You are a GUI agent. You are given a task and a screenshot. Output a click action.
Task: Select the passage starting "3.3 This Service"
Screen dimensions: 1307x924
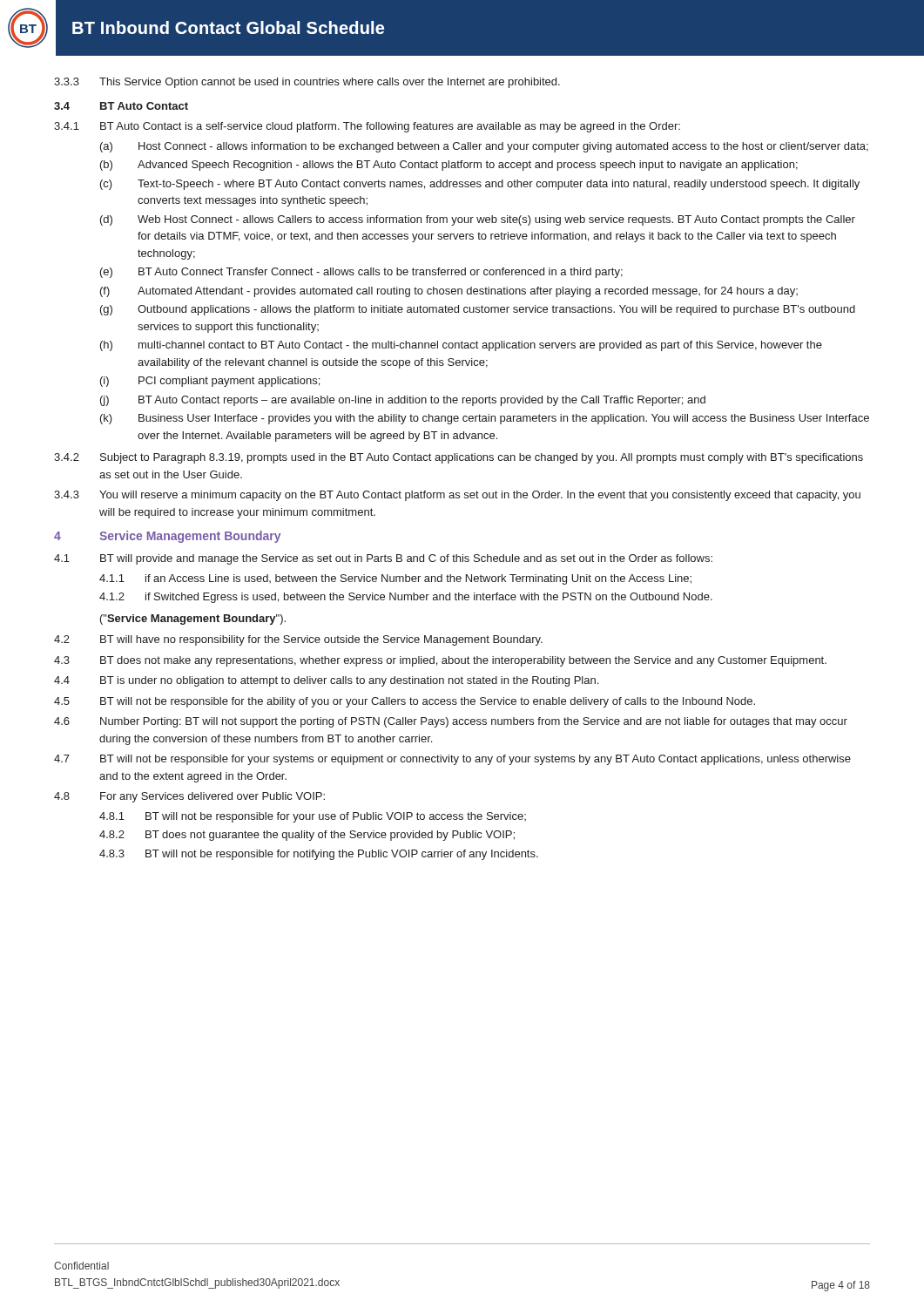click(x=307, y=82)
